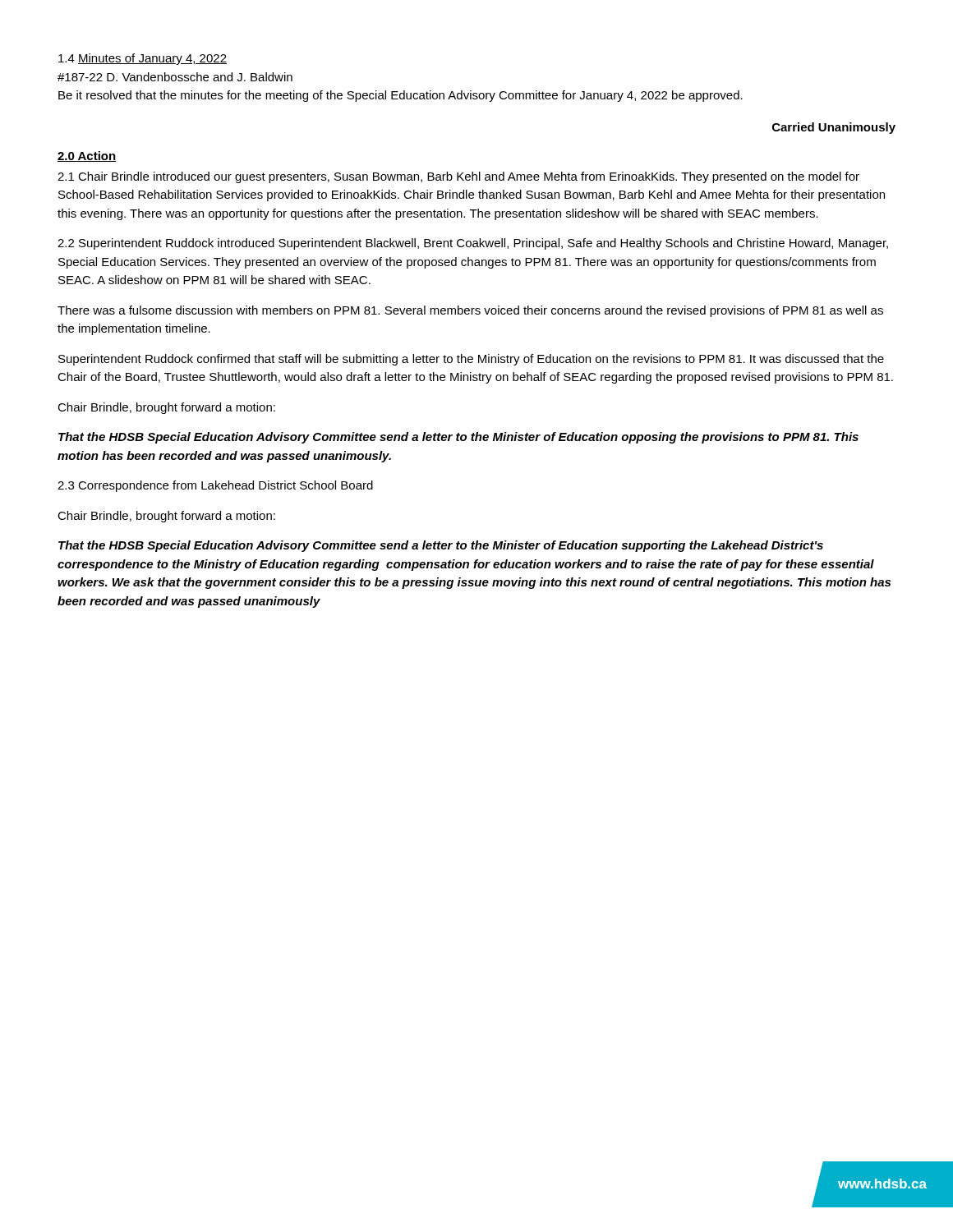Select the text block that says "Superintendent Ruddock confirmed that"

click(x=476, y=368)
